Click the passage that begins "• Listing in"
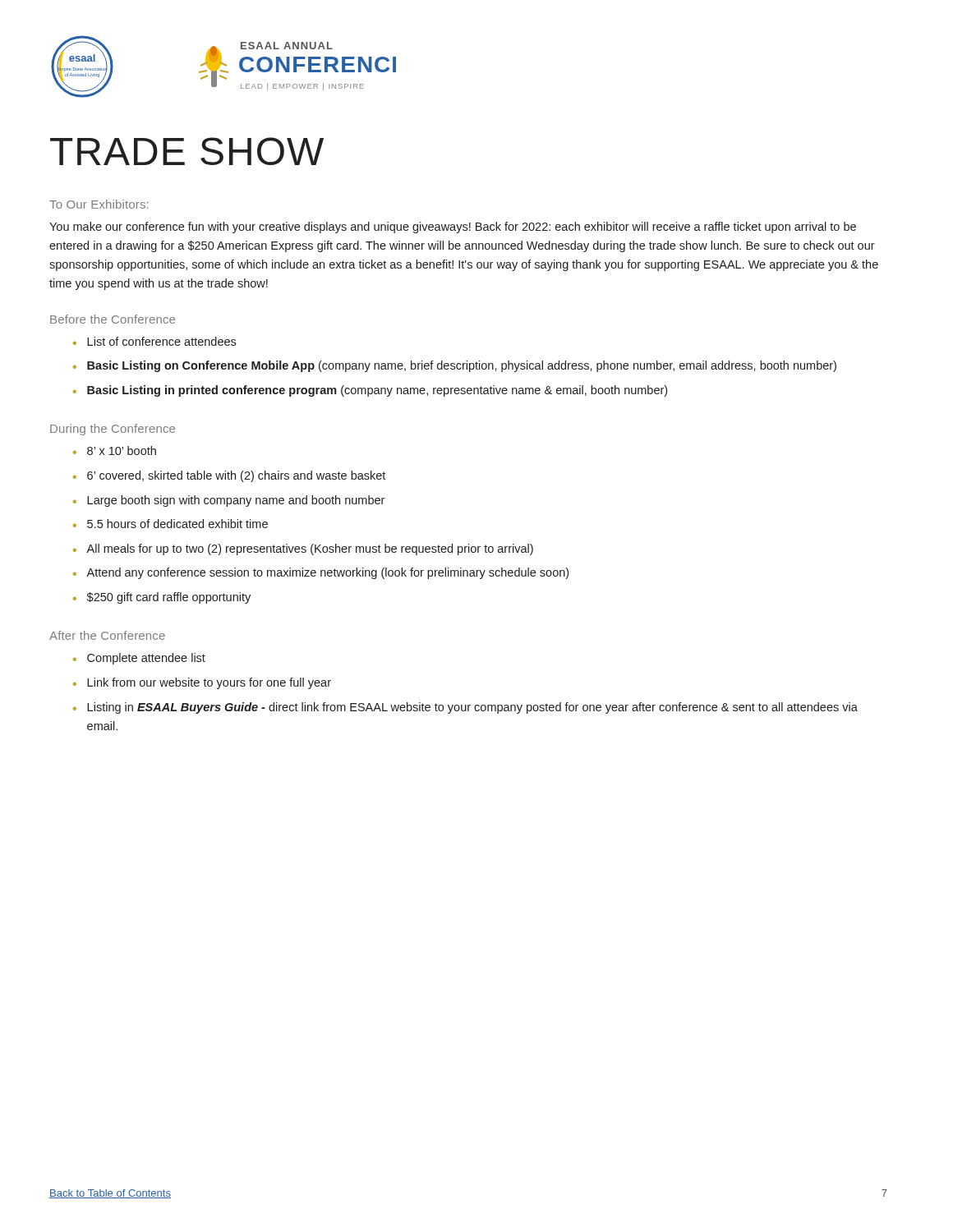953x1232 pixels. [x=480, y=717]
